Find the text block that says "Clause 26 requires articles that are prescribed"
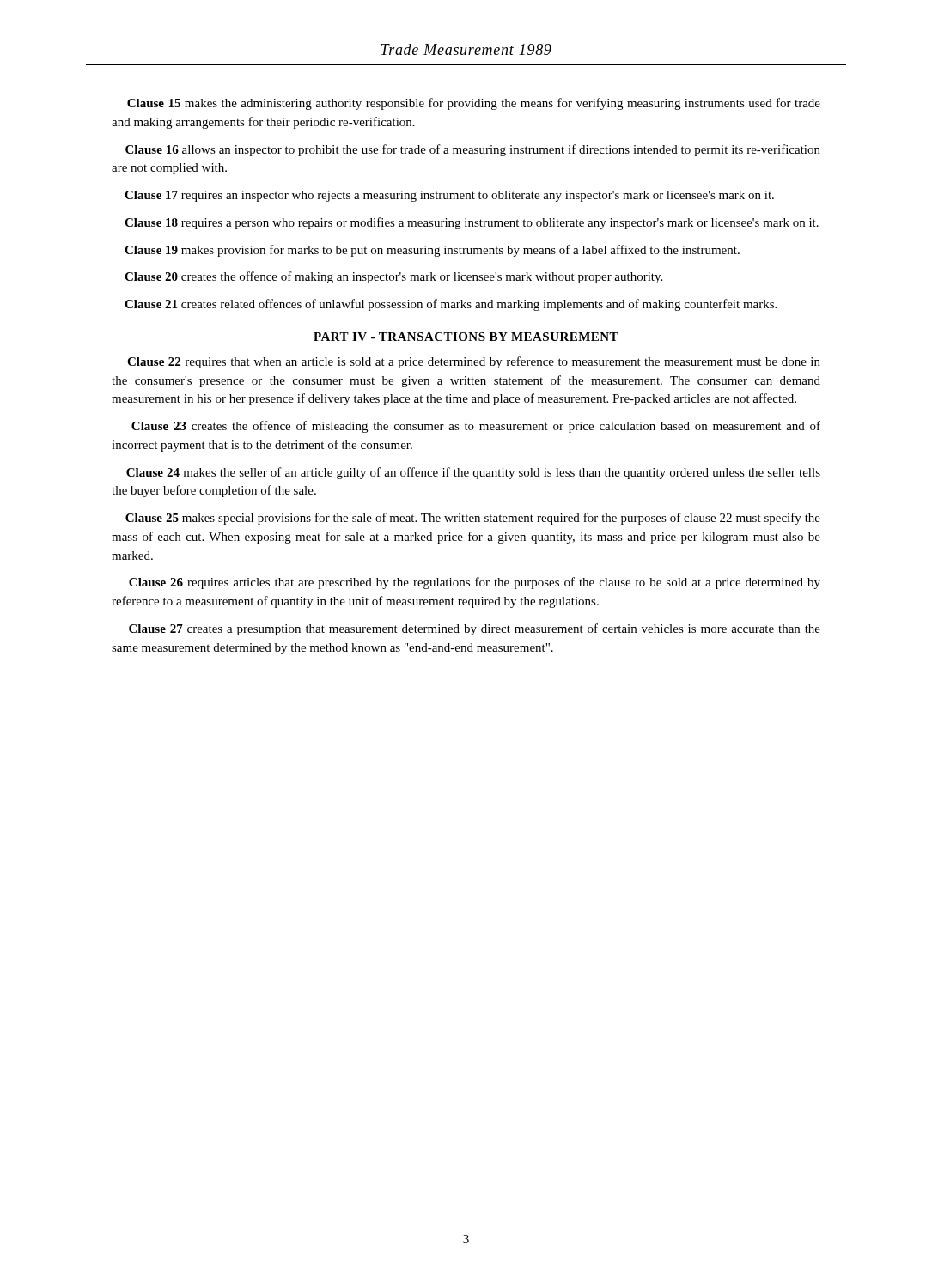 pos(466,592)
